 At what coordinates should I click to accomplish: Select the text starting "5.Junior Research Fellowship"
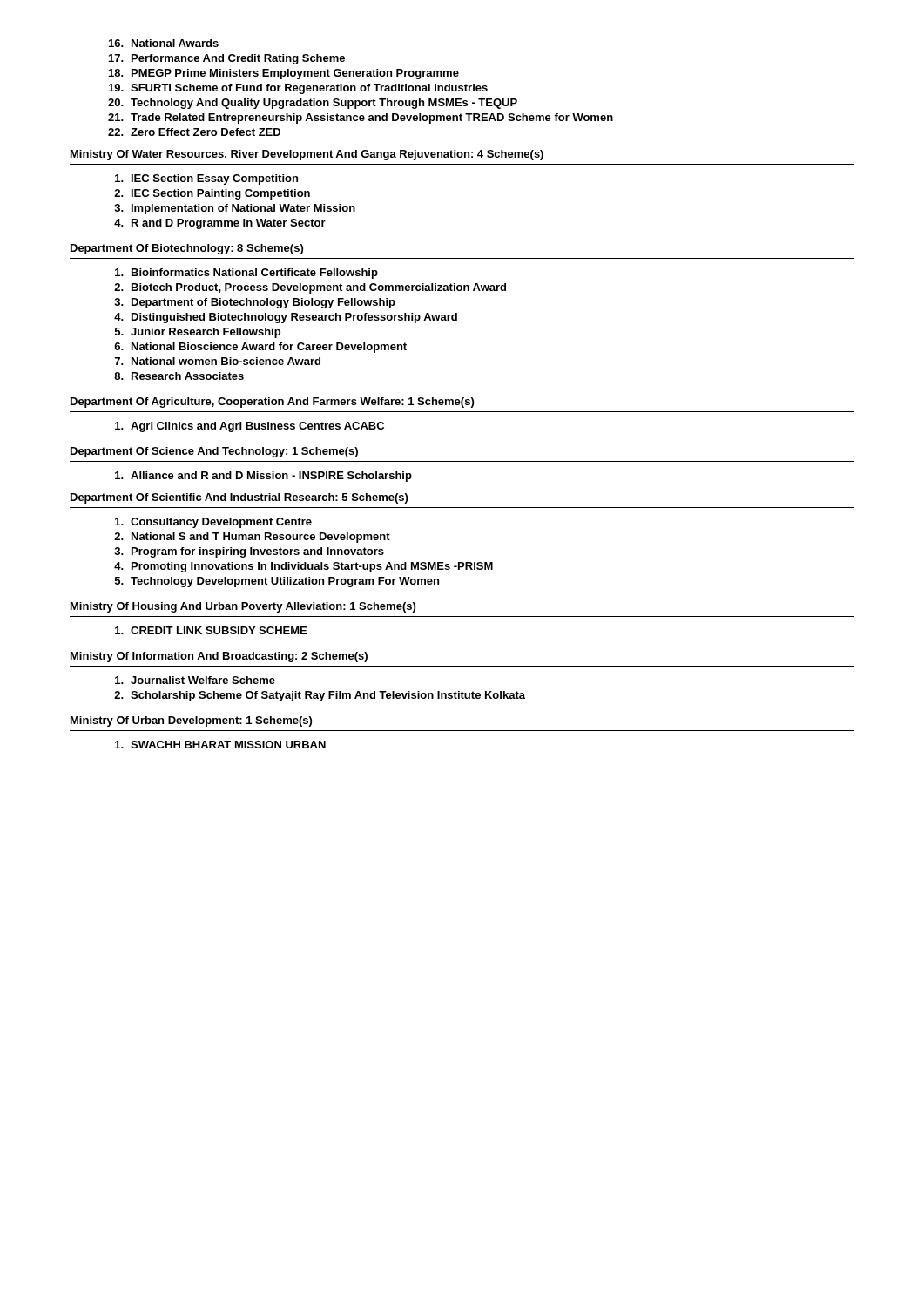[188, 332]
